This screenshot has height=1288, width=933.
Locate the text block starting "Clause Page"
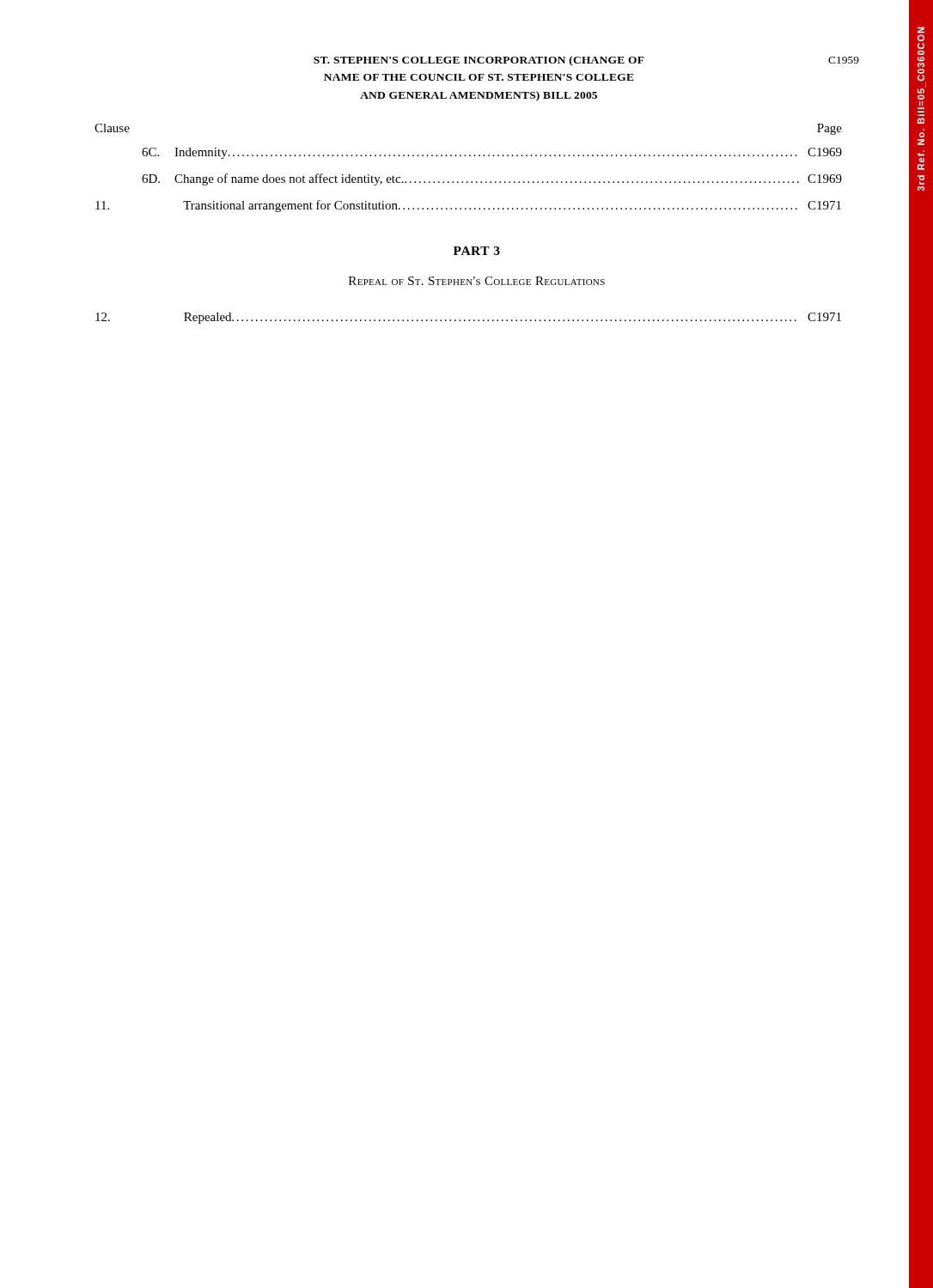point(110,129)
